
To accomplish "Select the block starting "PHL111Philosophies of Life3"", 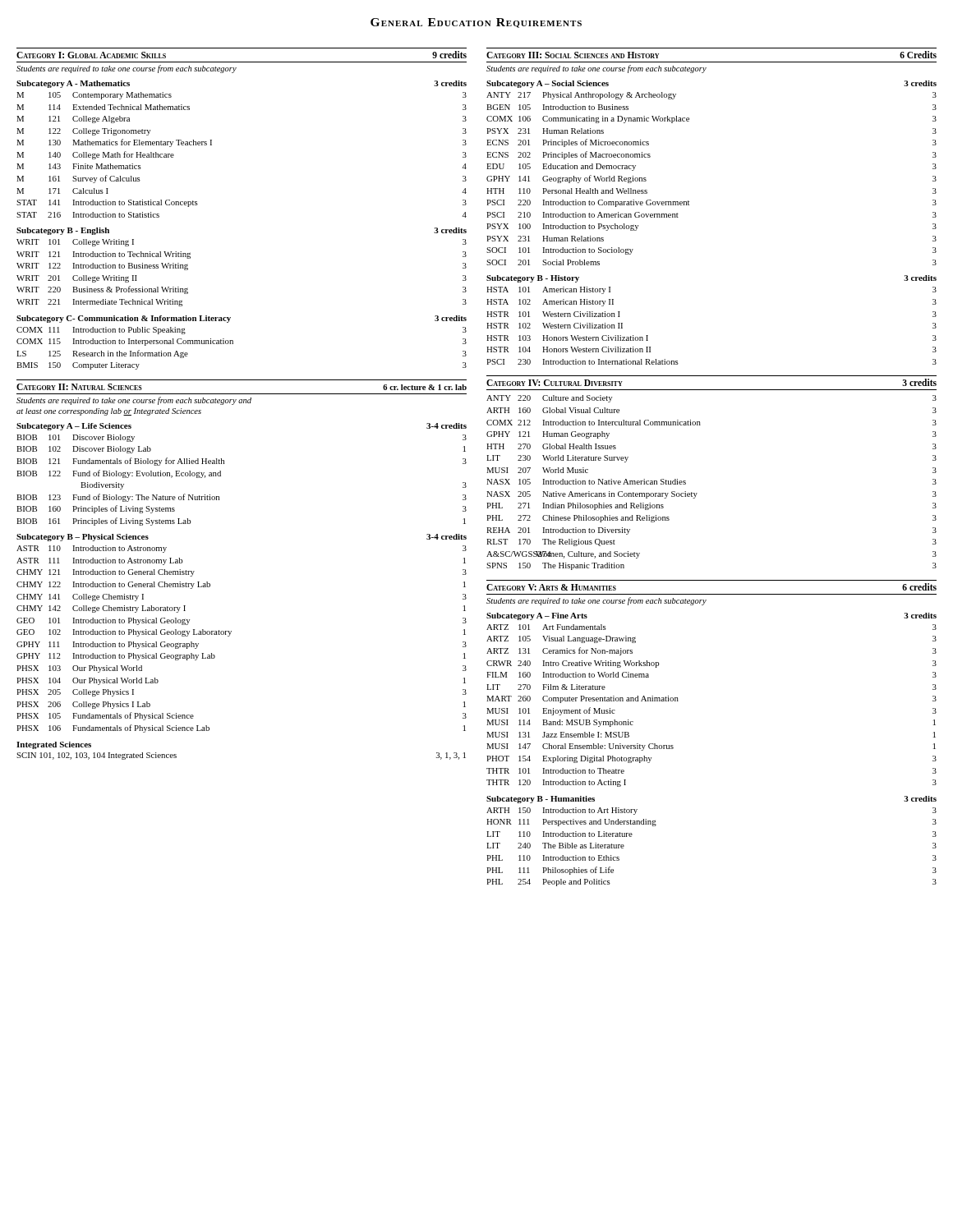I will pos(491,870).
